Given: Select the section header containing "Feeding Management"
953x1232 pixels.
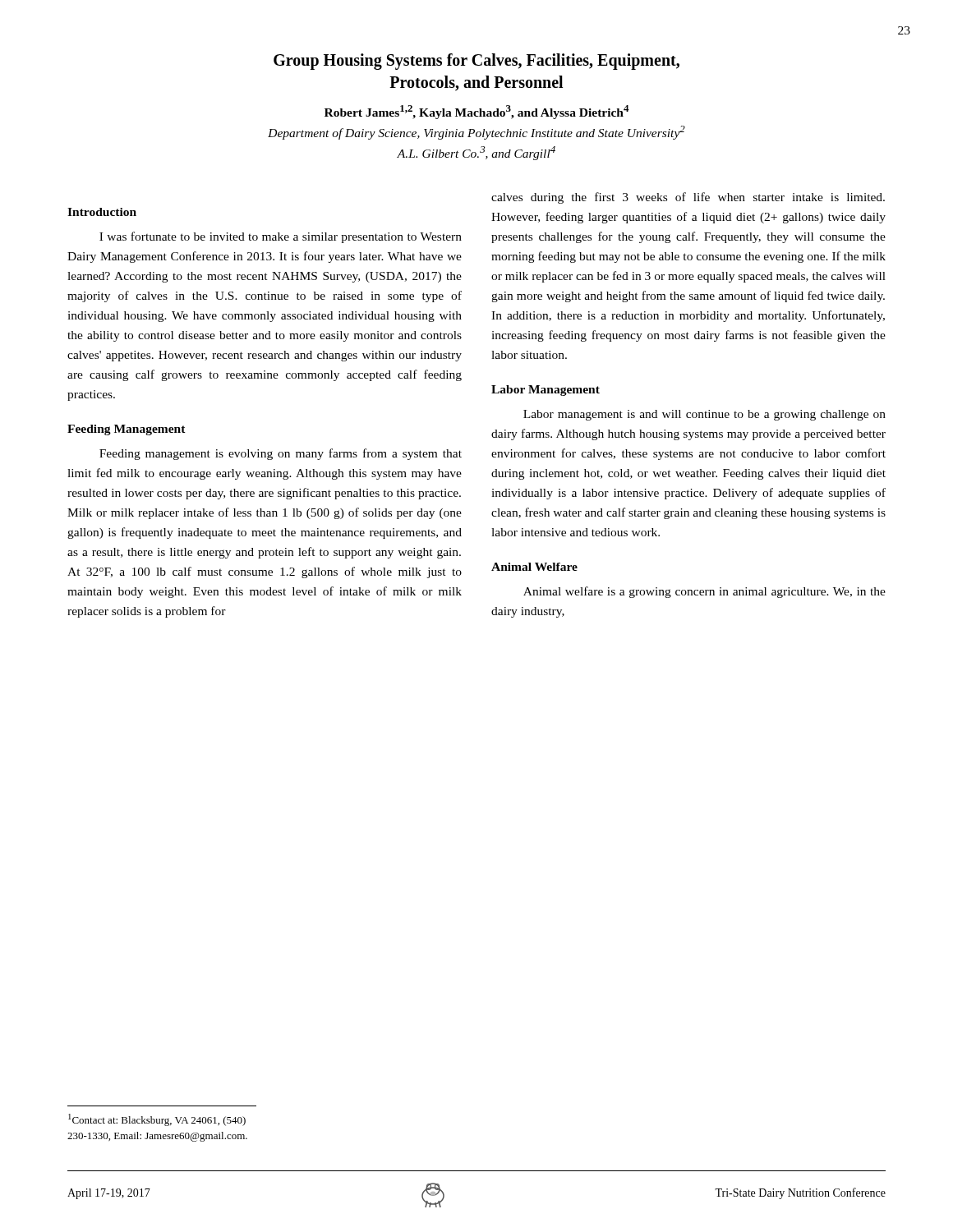Looking at the screenshot, I should pos(126,428).
